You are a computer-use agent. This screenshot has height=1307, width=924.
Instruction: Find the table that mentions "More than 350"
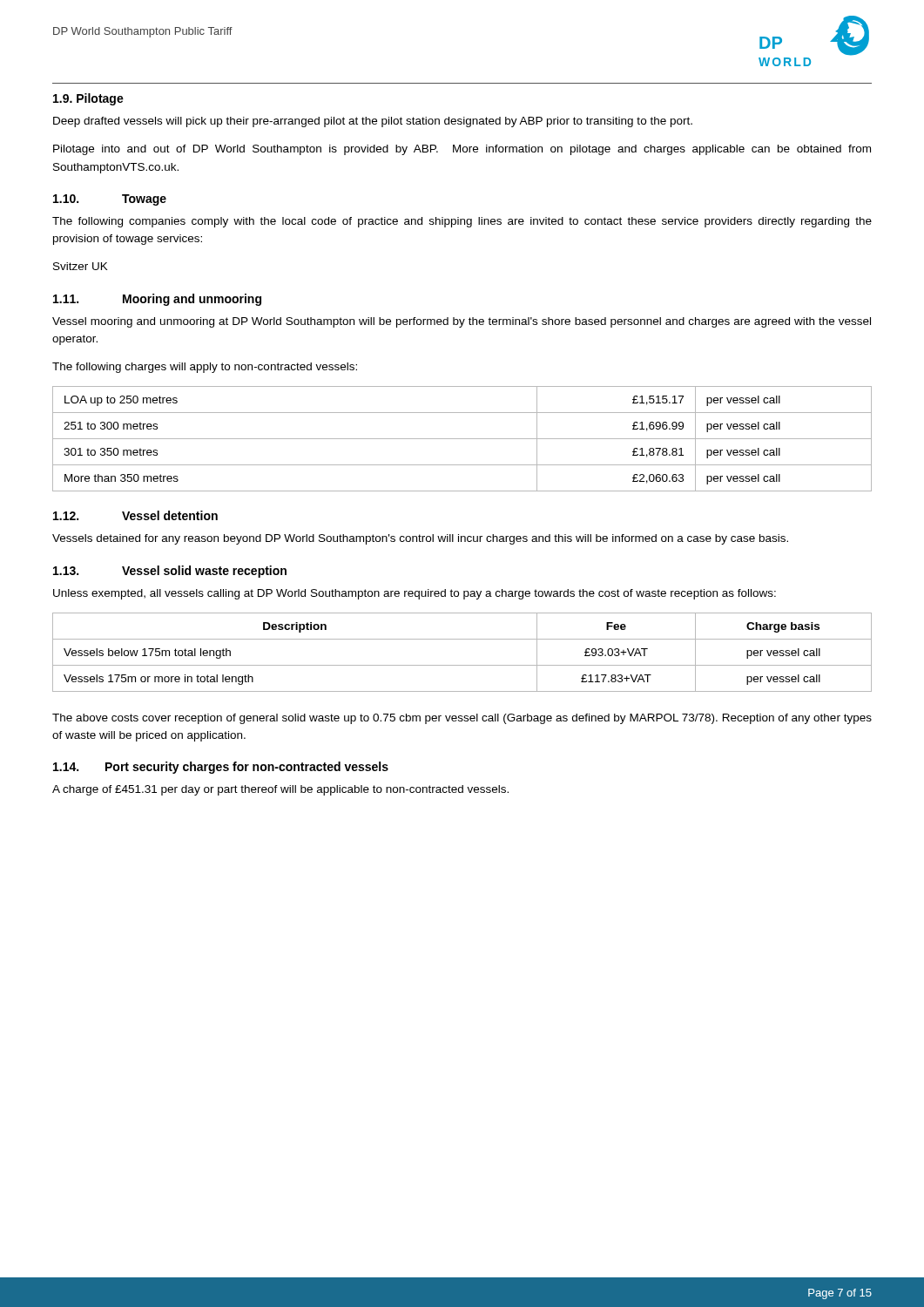[462, 439]
